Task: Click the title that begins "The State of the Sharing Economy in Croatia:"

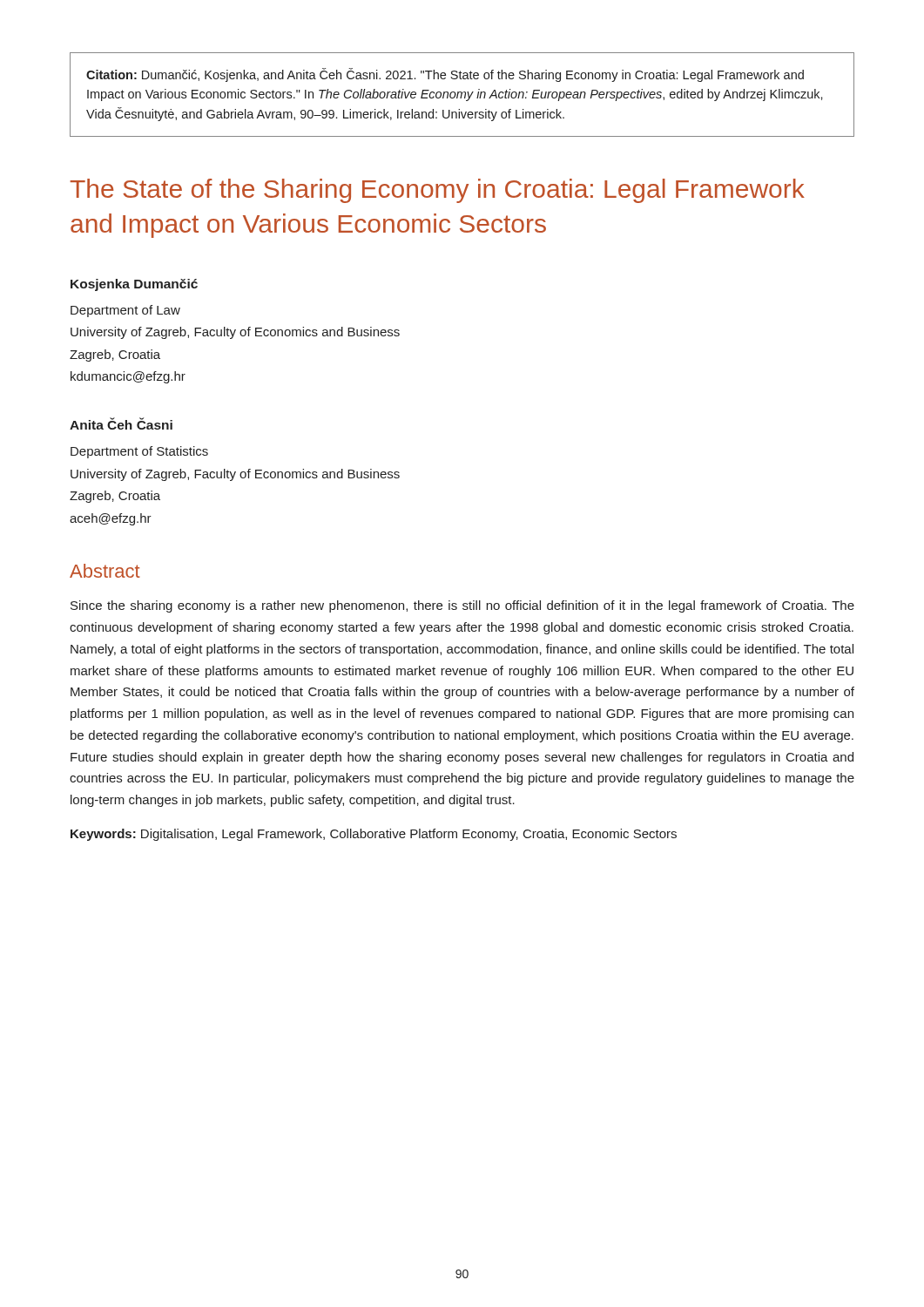Action: [437, 206]
